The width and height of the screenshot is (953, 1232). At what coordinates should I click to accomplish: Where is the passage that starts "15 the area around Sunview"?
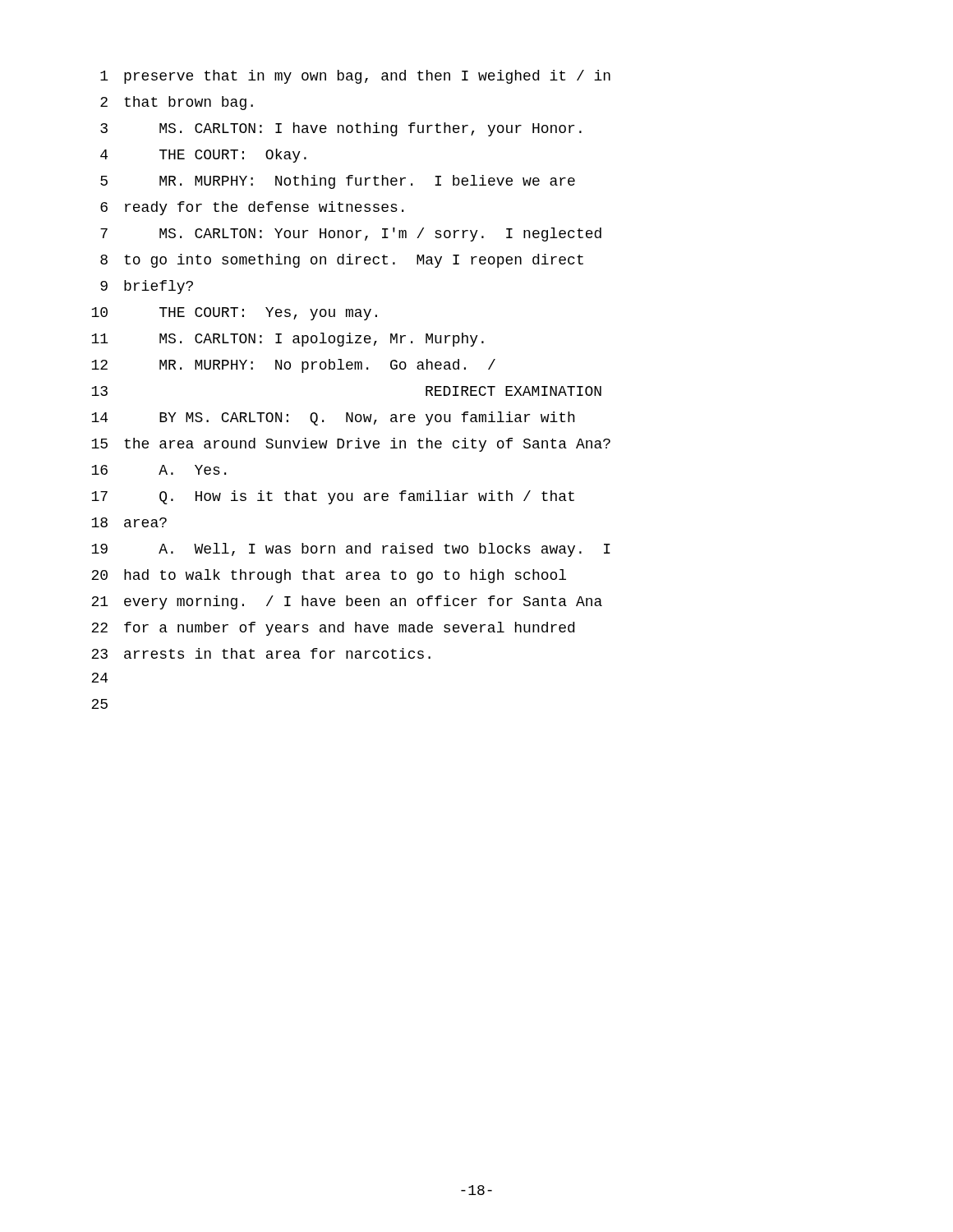click(x=485, y=445)
